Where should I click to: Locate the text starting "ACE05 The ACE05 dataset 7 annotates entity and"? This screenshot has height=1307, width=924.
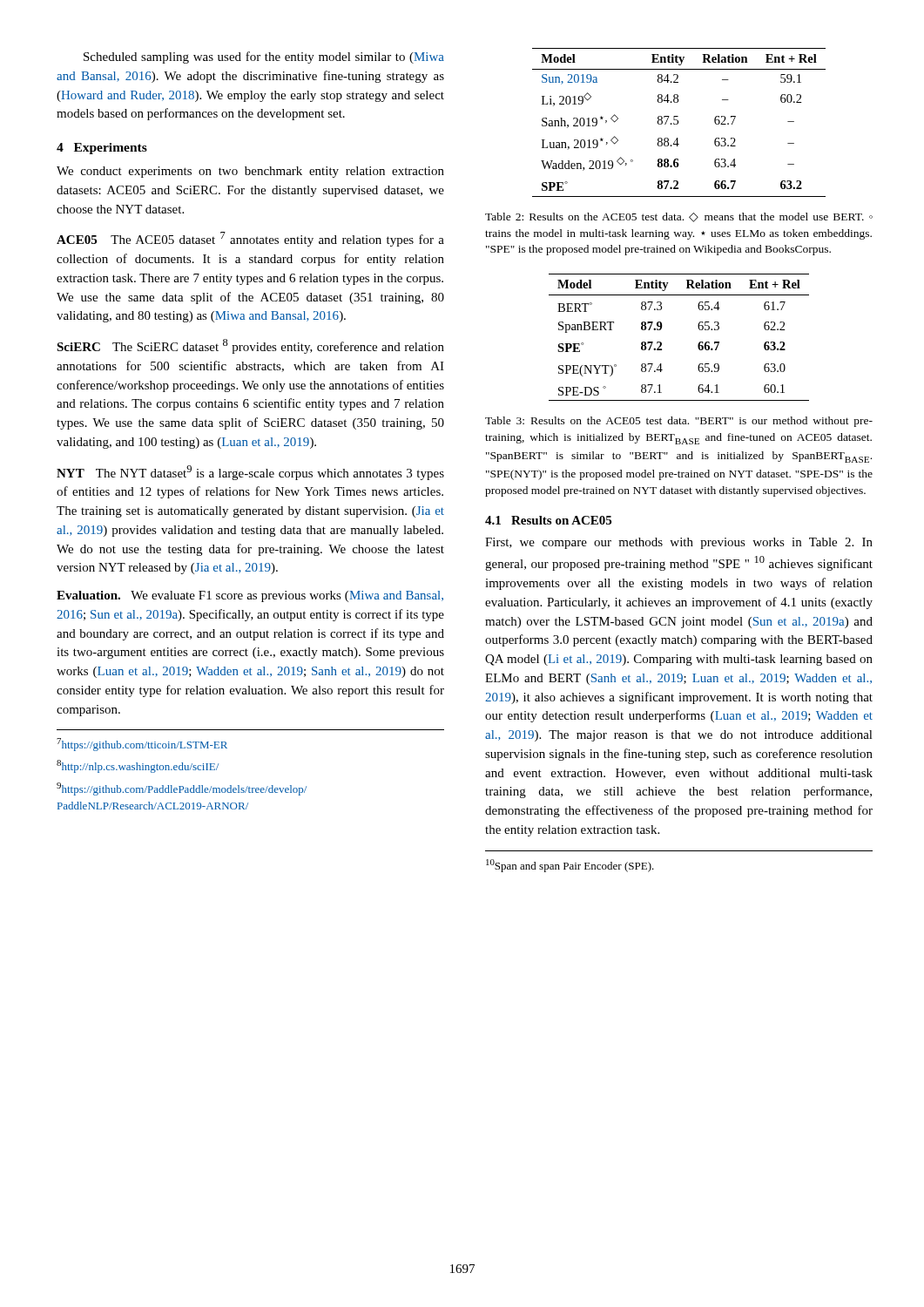pos(250,277)
